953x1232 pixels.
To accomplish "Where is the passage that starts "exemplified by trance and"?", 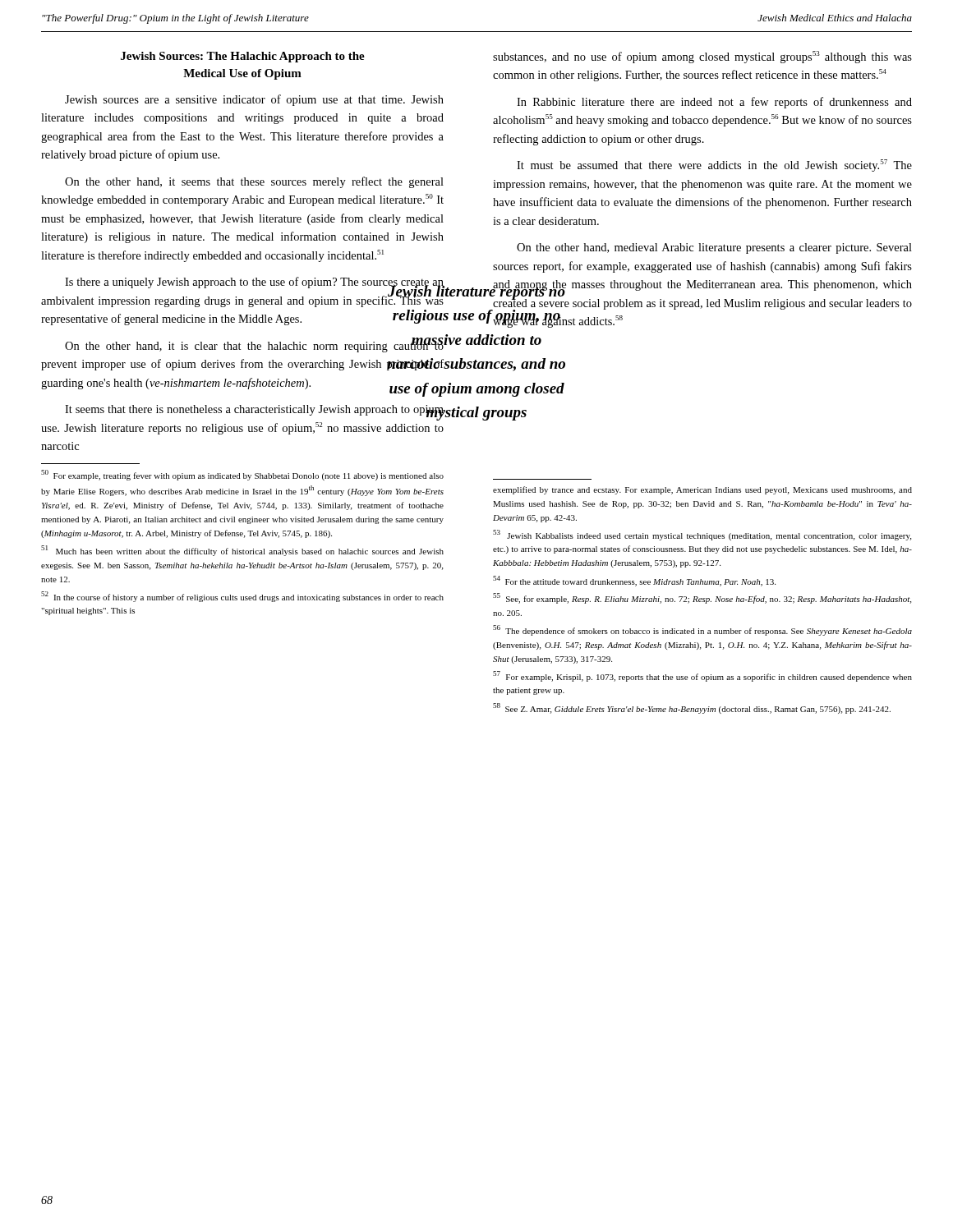I will pos(702,599).
